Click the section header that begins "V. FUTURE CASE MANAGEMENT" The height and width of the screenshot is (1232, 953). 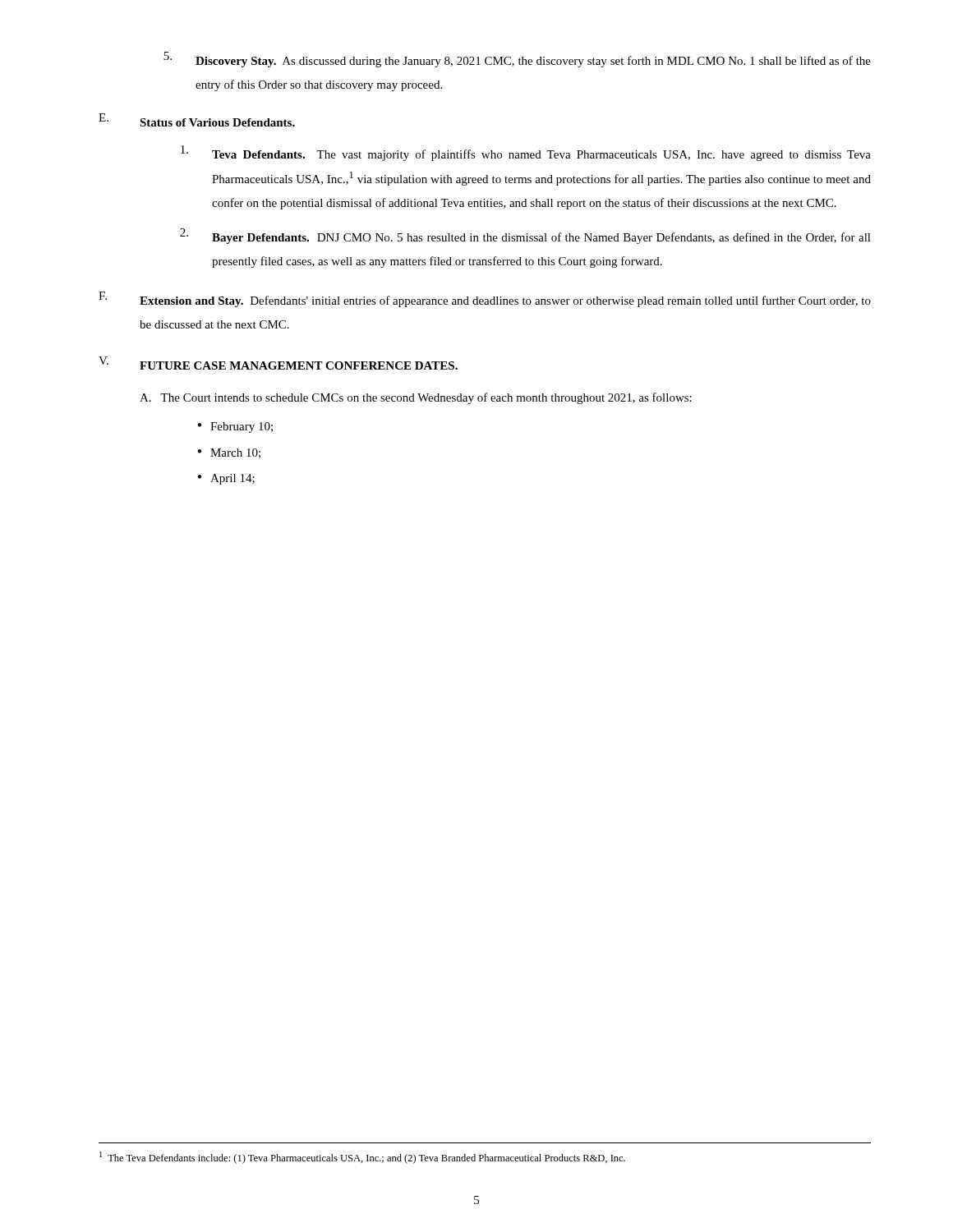(278, 363)
